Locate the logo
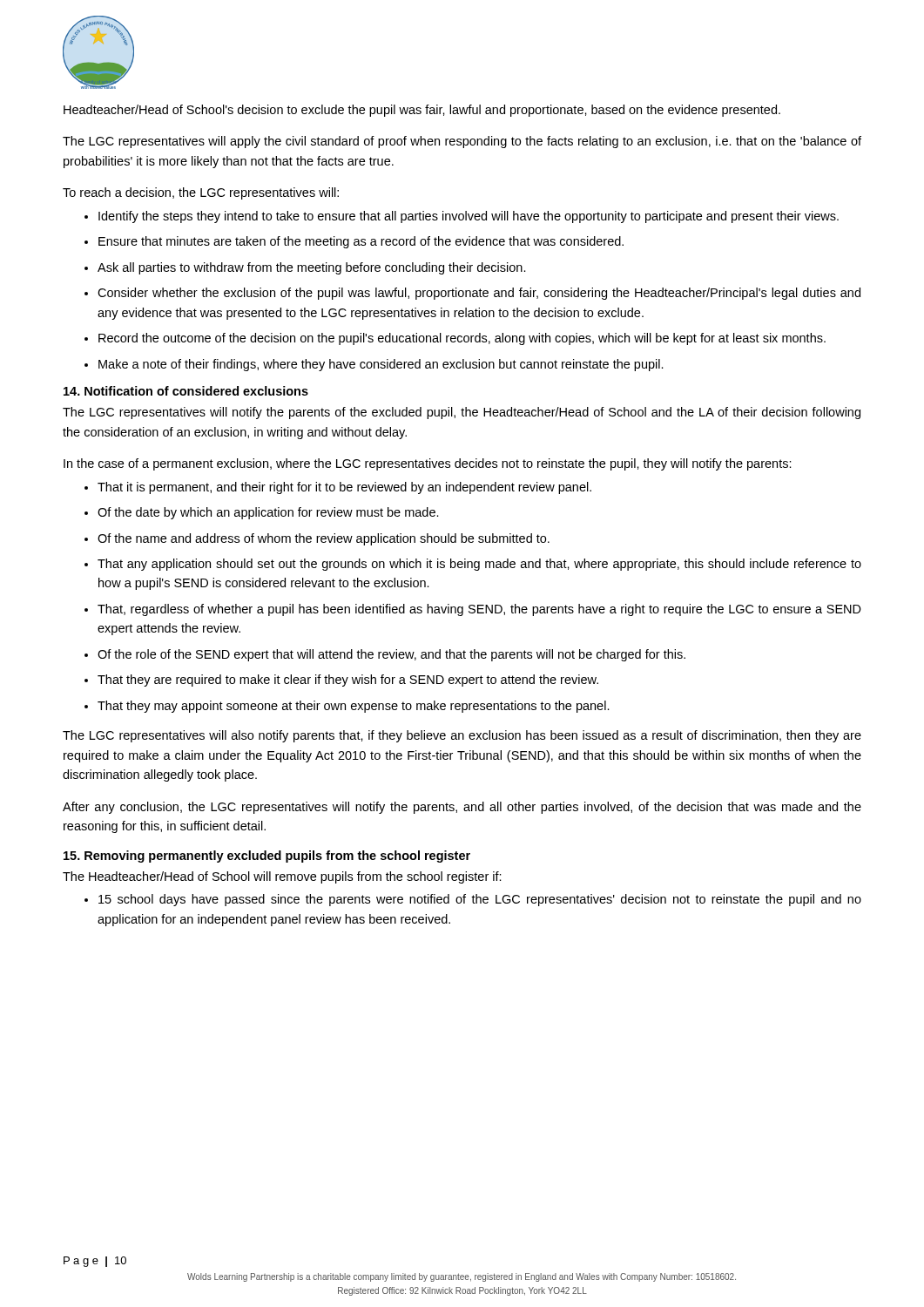Screen dimensions: 1307x924 point(98,56)
